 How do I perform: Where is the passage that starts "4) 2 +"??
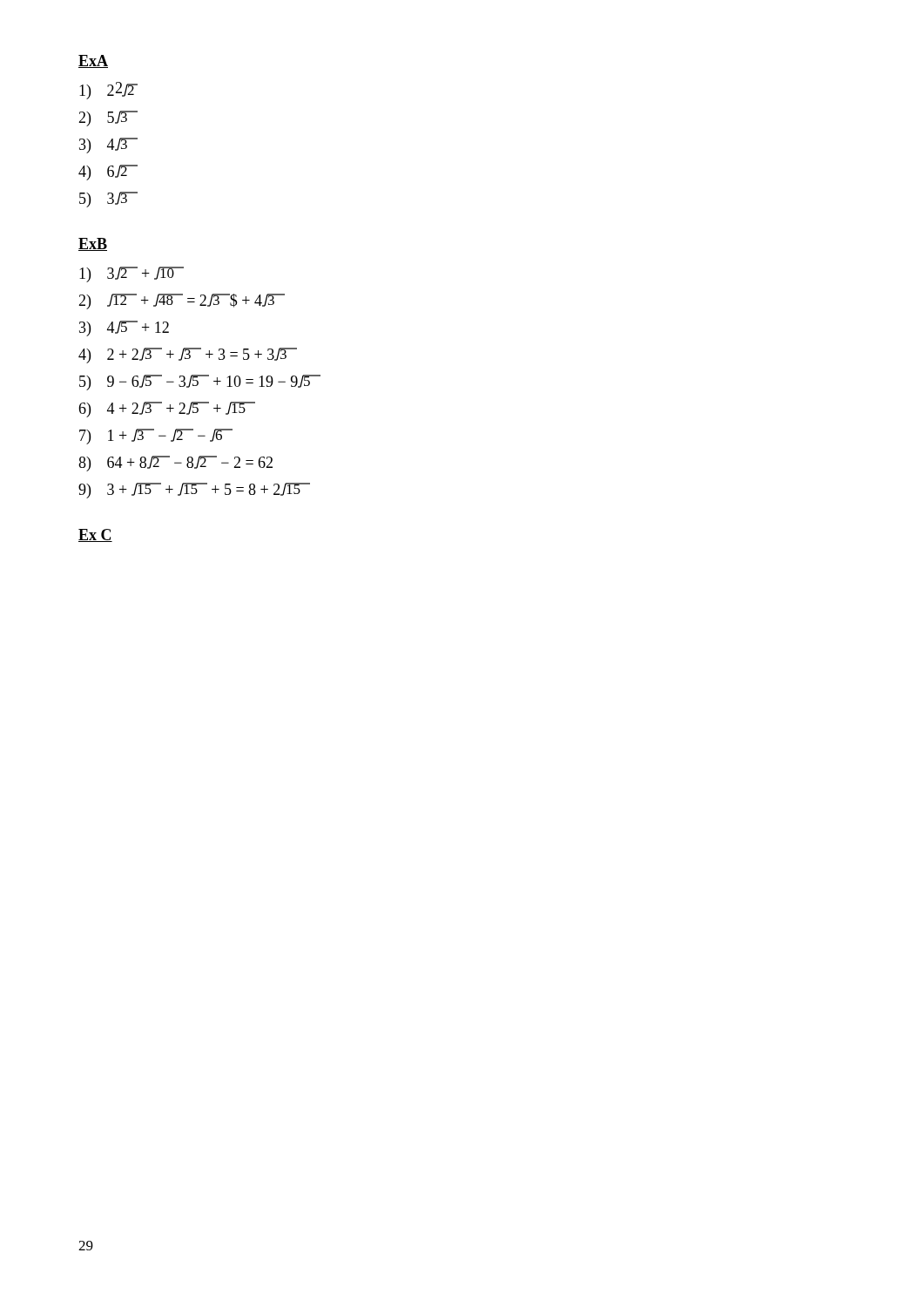(188, 355)
